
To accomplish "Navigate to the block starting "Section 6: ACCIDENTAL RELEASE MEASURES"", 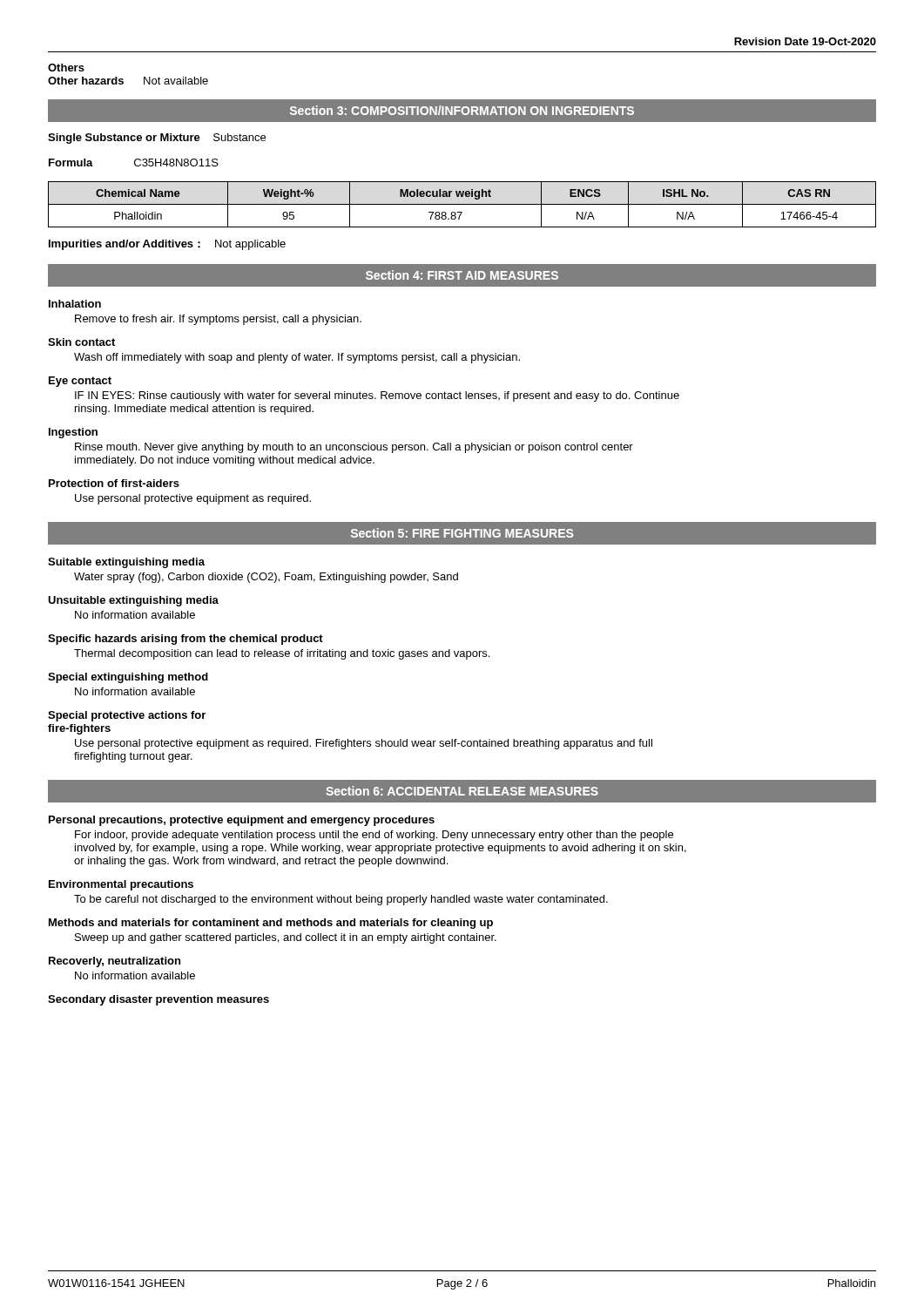I will tap(462, 791).
